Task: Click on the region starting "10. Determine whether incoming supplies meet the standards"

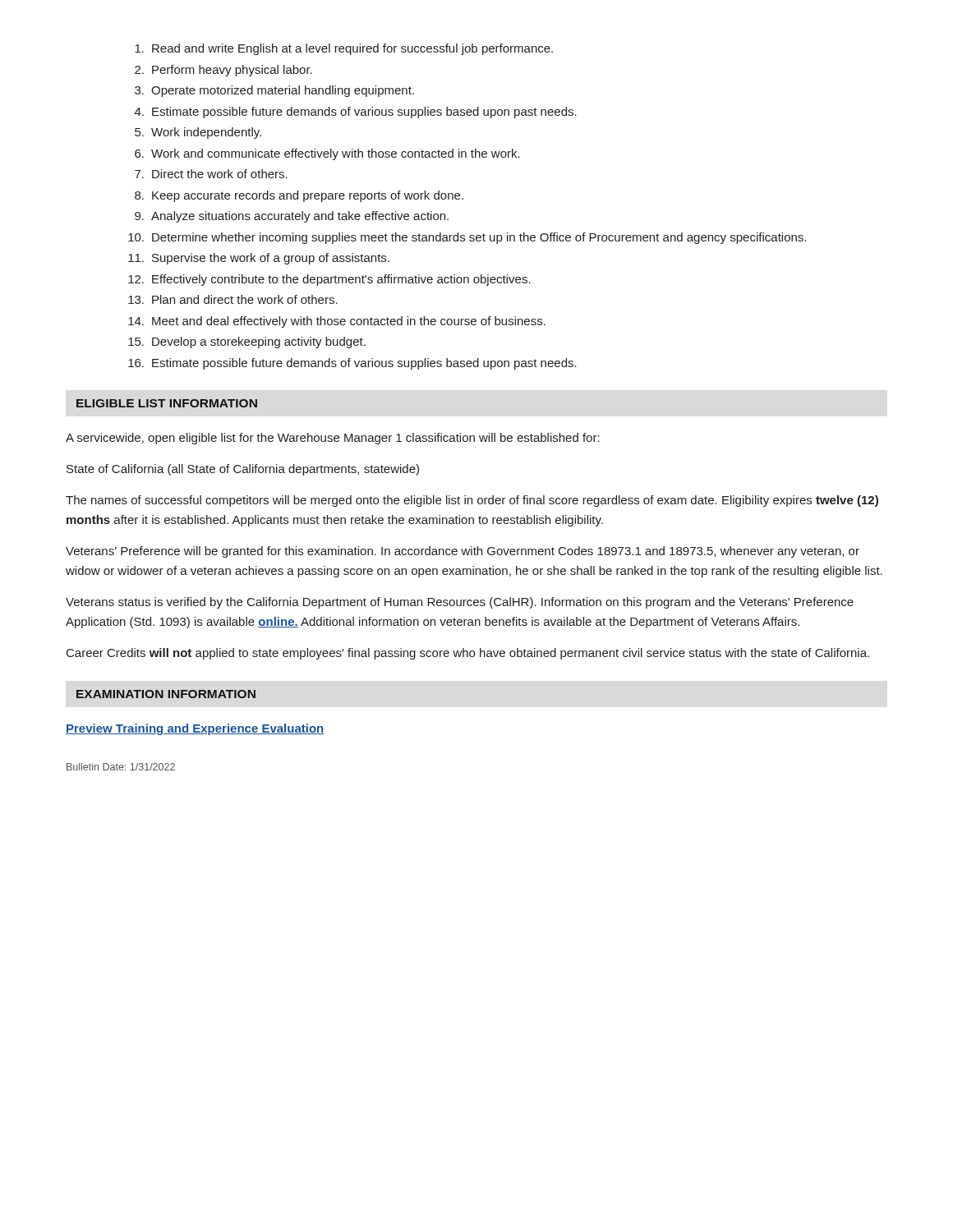Action: coord(501,237)
